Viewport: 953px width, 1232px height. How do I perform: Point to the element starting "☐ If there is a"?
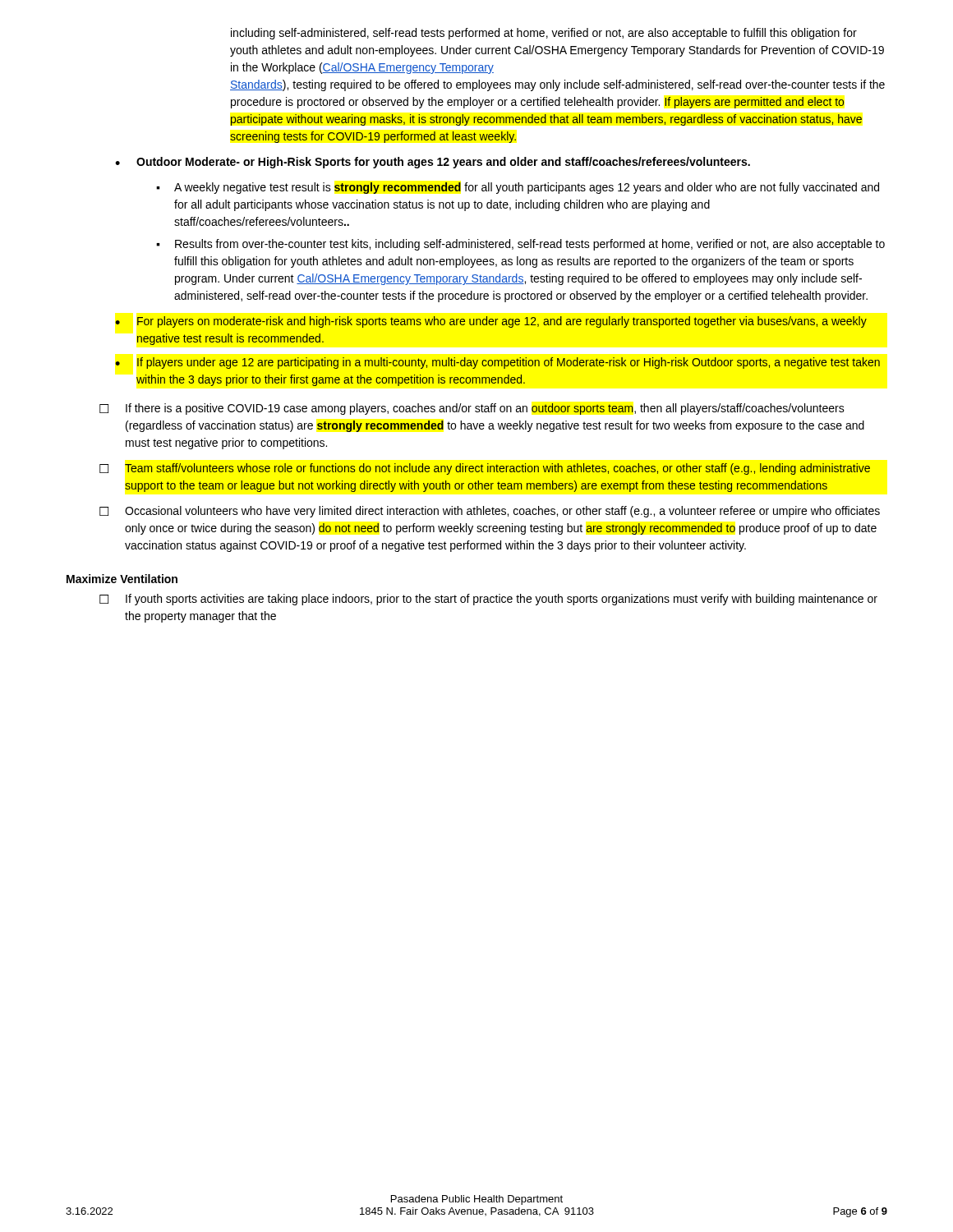(493, 426)
